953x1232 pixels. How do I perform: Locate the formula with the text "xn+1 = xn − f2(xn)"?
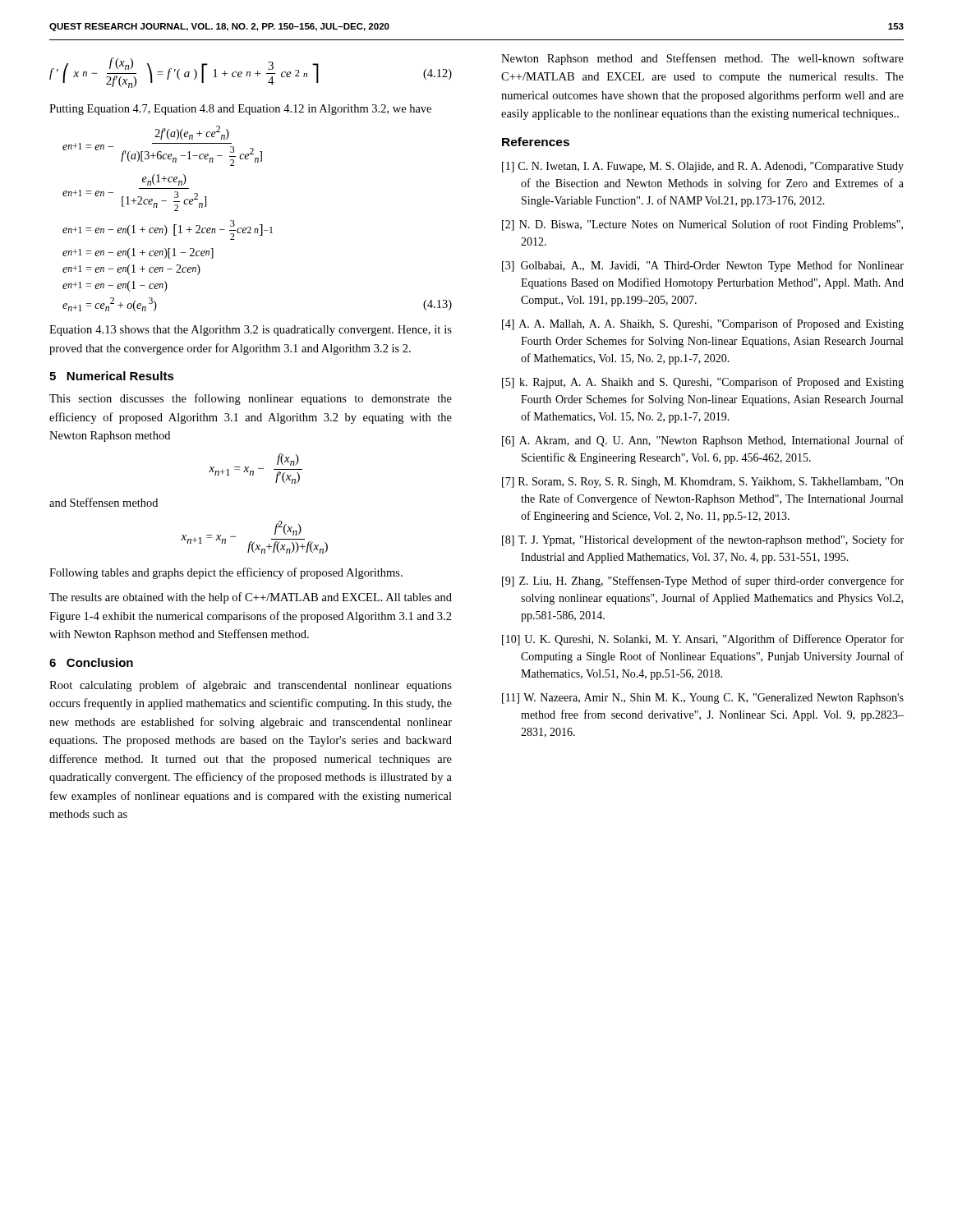point(256,538)
